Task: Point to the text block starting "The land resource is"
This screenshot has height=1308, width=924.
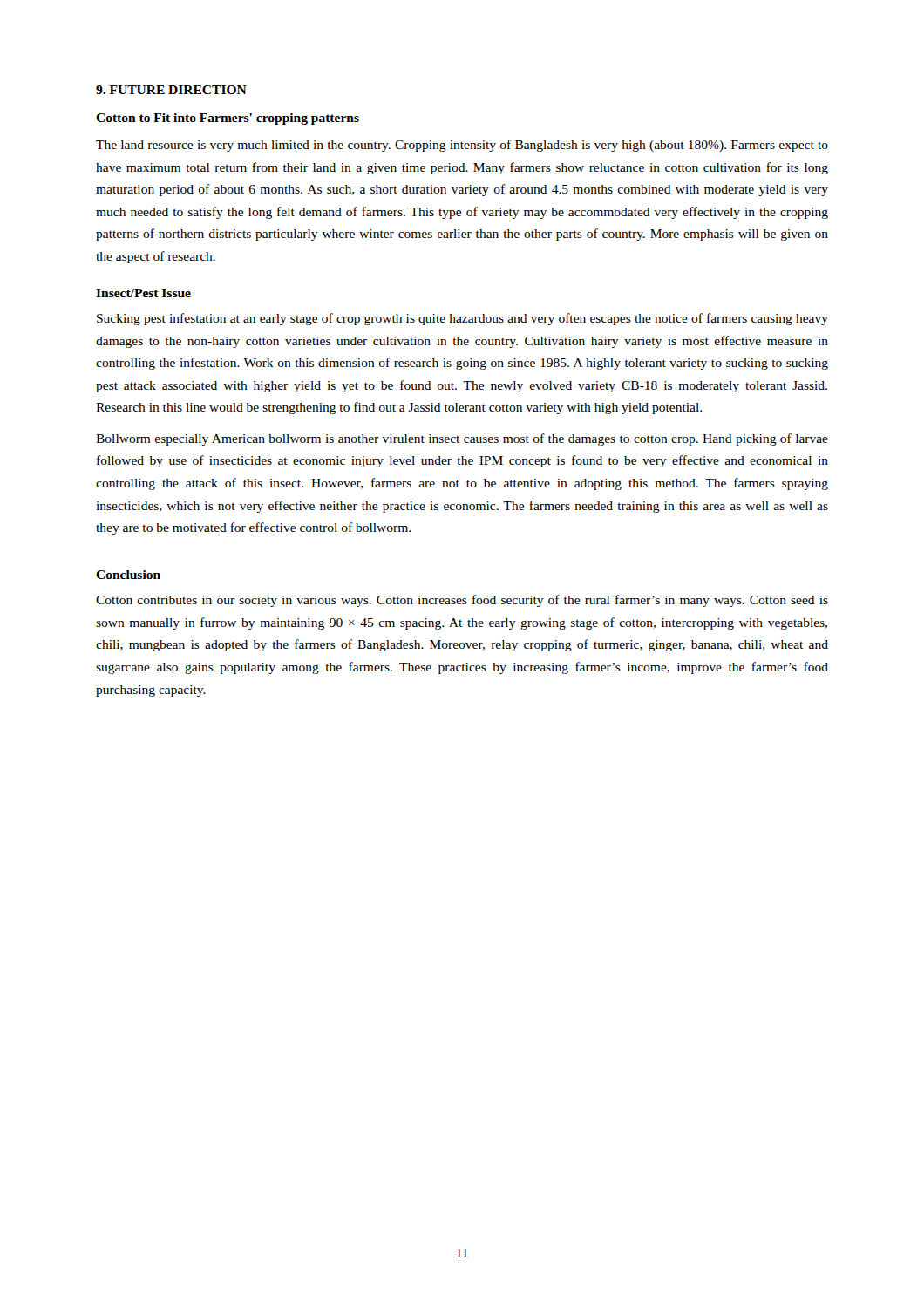Action: (462, 200)
